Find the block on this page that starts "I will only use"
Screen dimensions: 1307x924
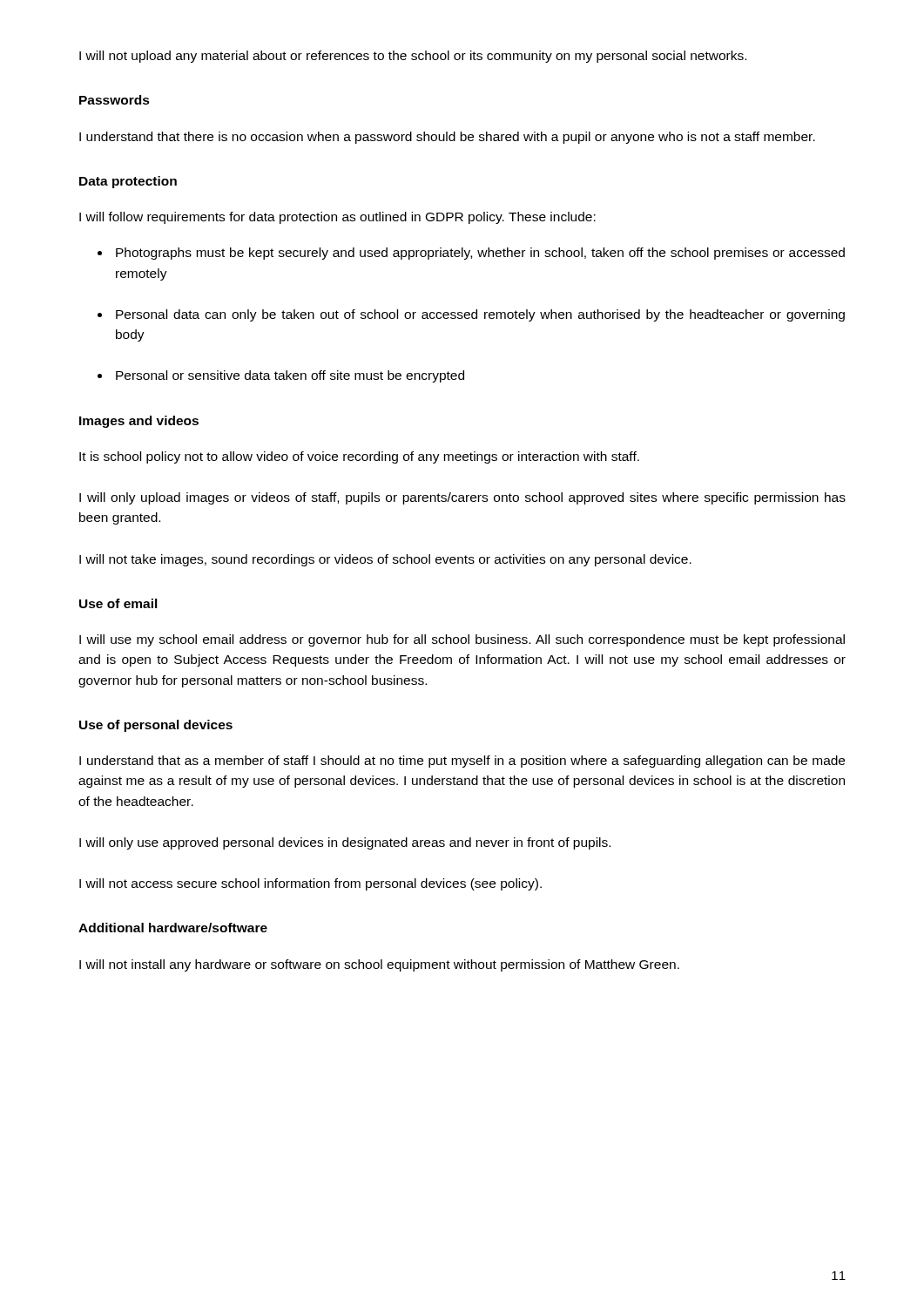[x=462, y=842]
